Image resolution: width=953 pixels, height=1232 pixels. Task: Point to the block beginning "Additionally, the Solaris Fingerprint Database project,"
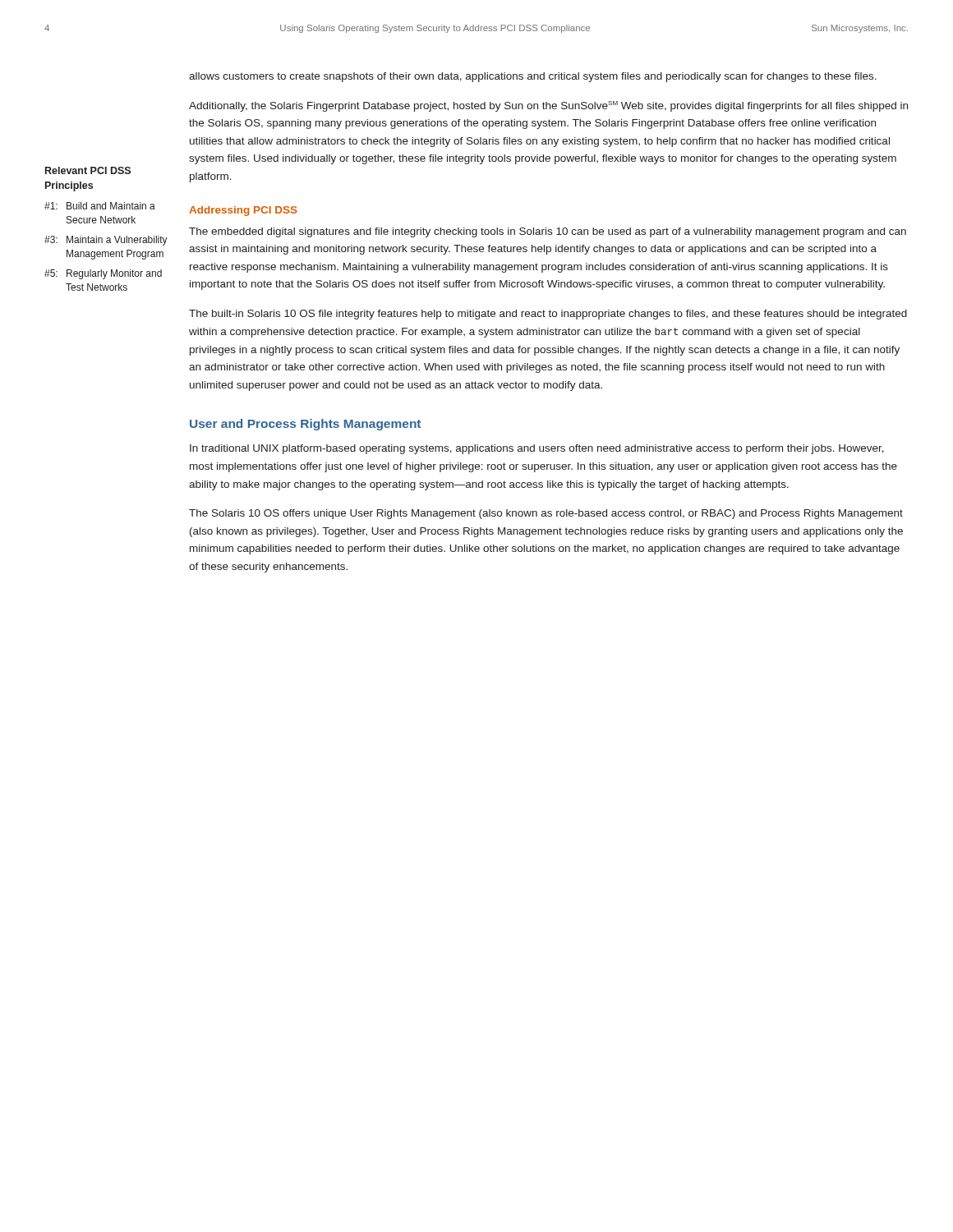[549, 141]
